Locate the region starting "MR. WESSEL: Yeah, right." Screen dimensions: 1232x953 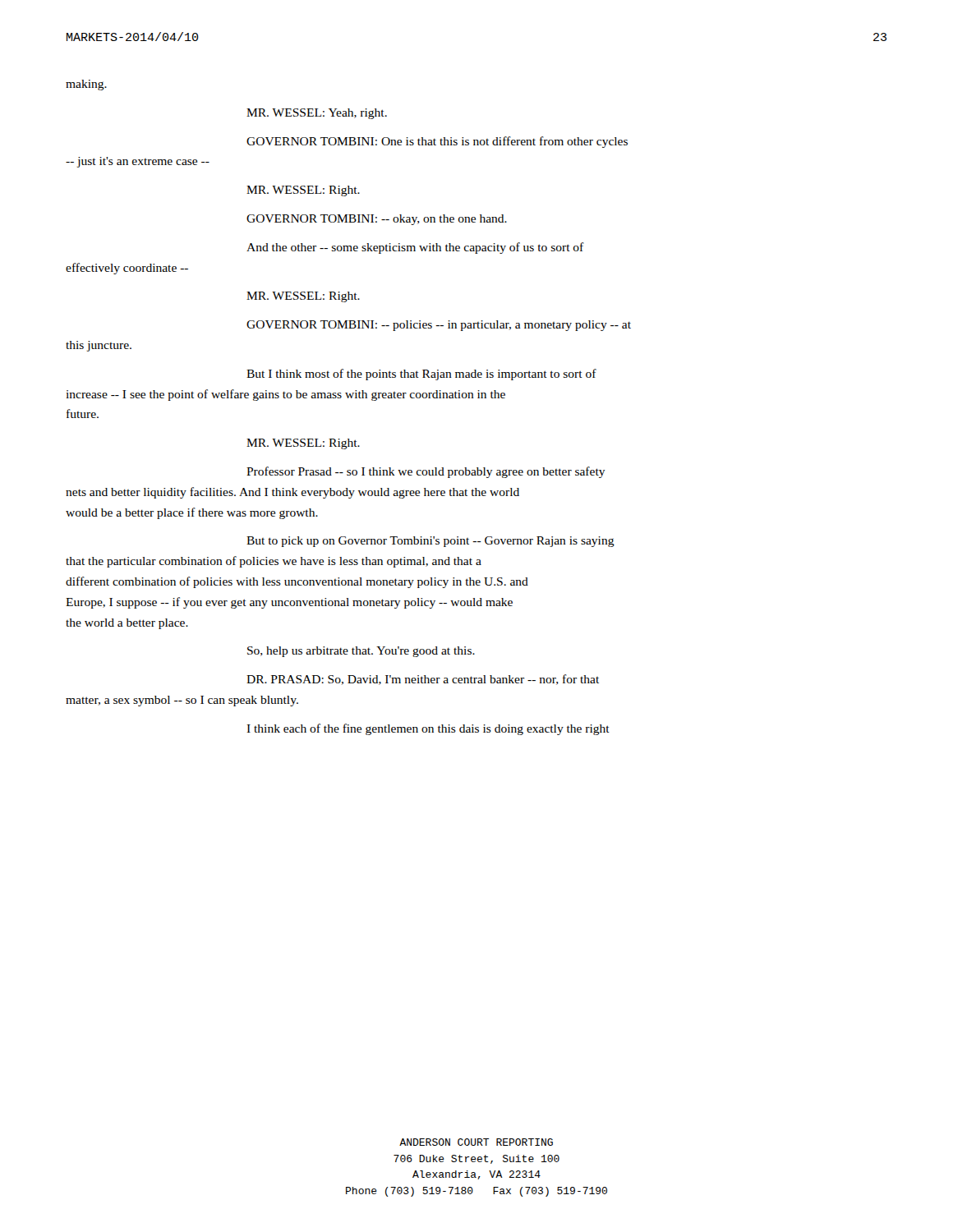[317, 114]
